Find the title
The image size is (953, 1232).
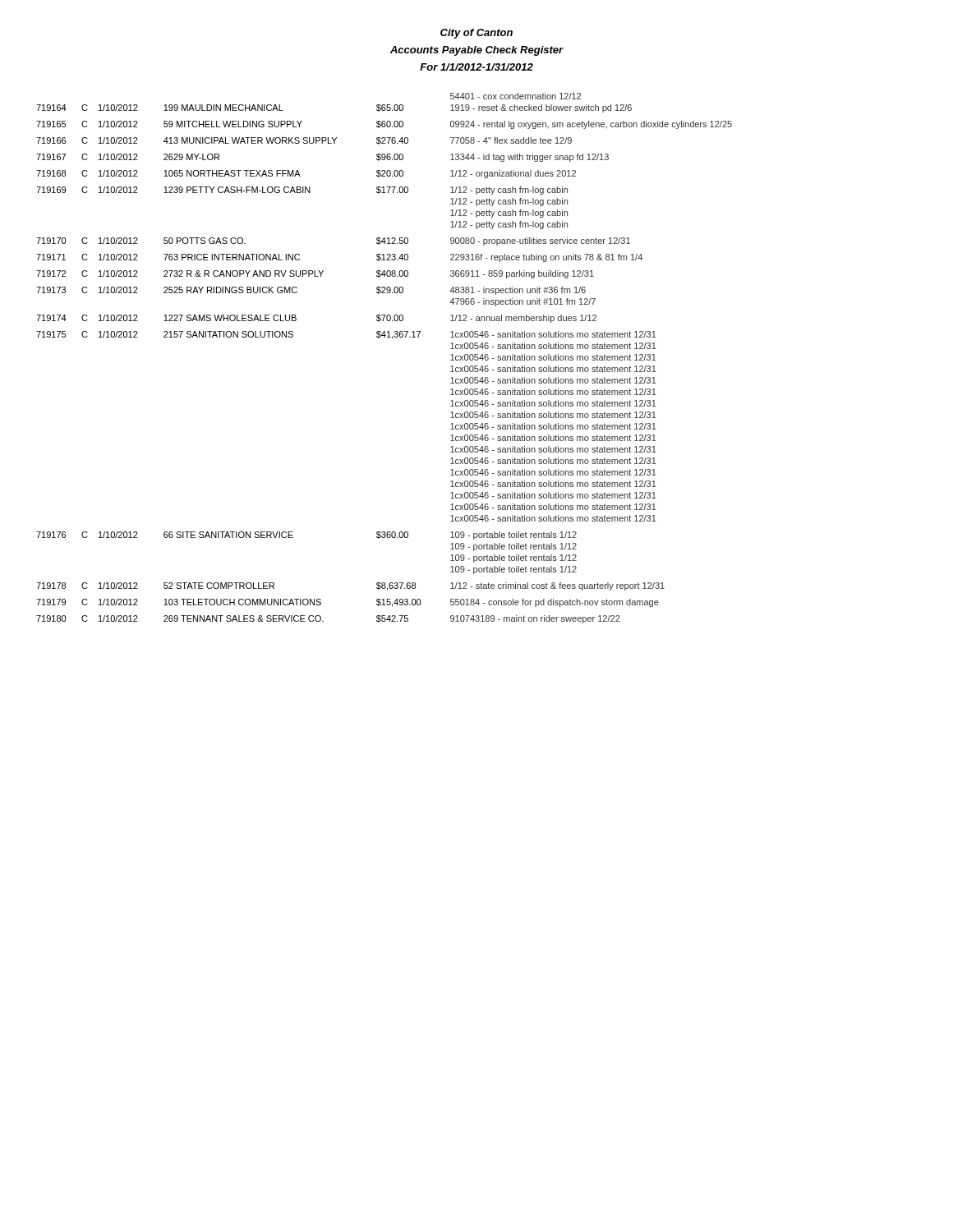(x=476, y=50)
